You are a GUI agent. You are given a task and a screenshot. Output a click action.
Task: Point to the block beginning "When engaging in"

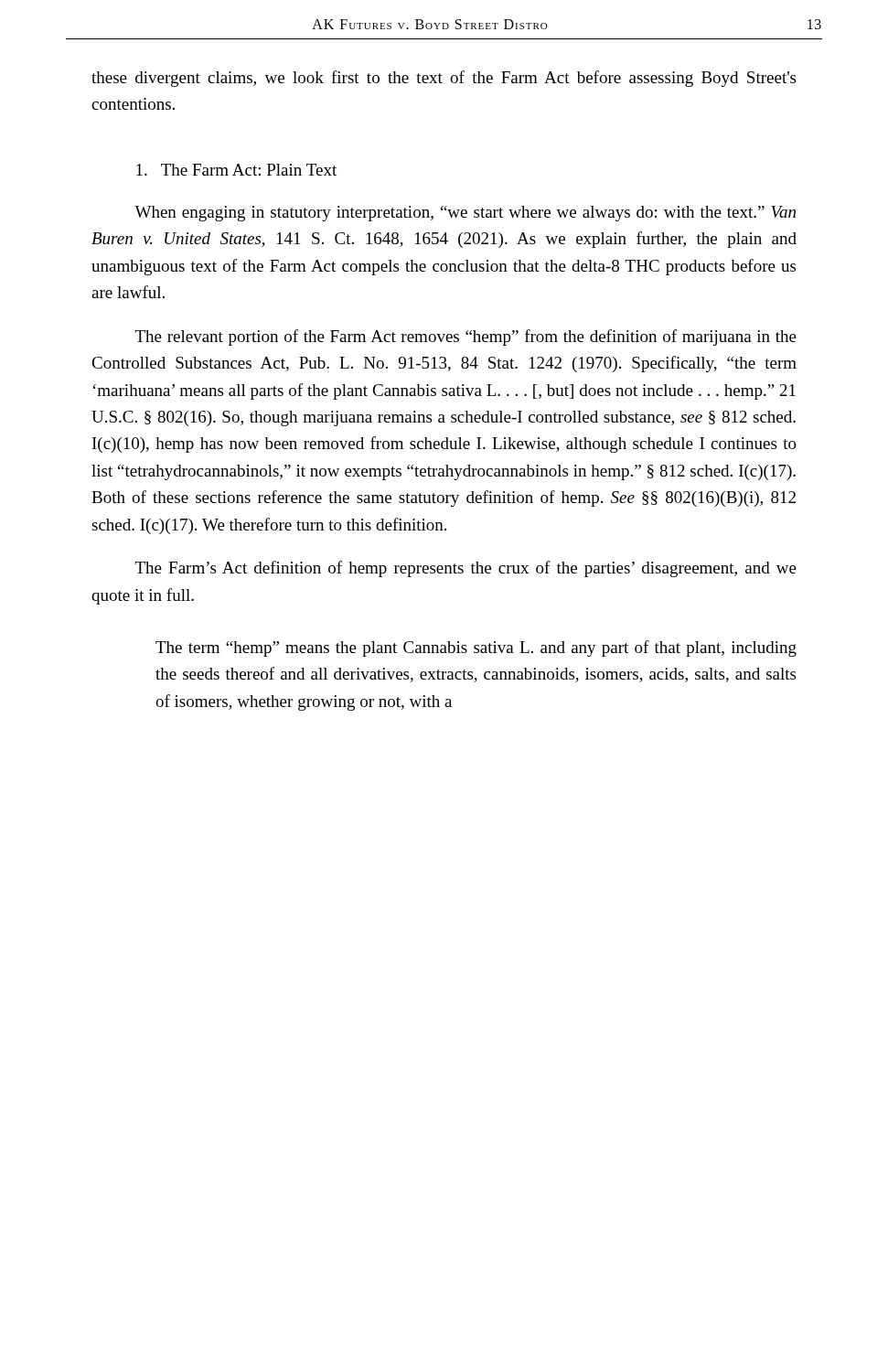pos(444,252)
